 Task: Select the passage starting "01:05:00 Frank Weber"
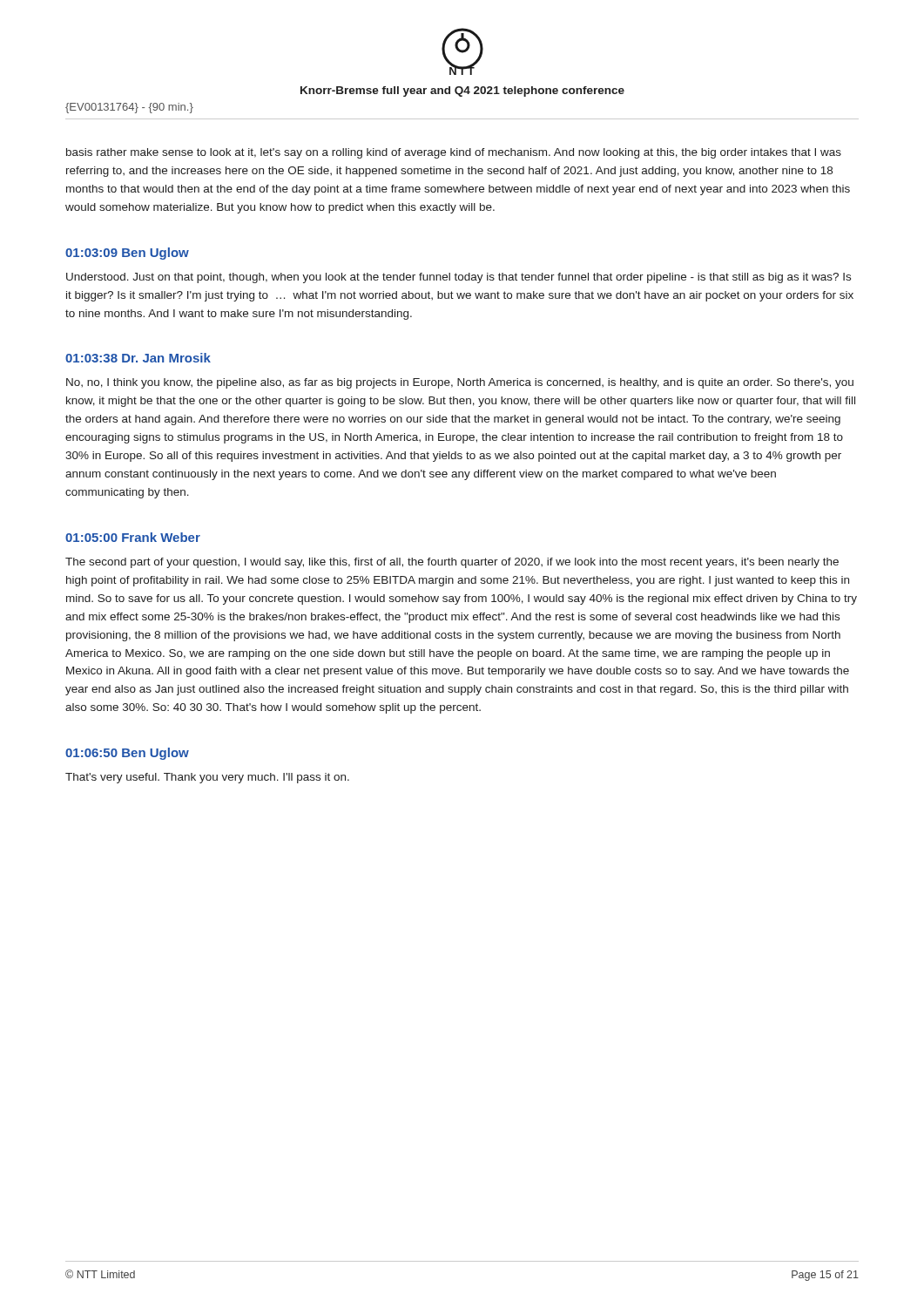coord(133,537)
